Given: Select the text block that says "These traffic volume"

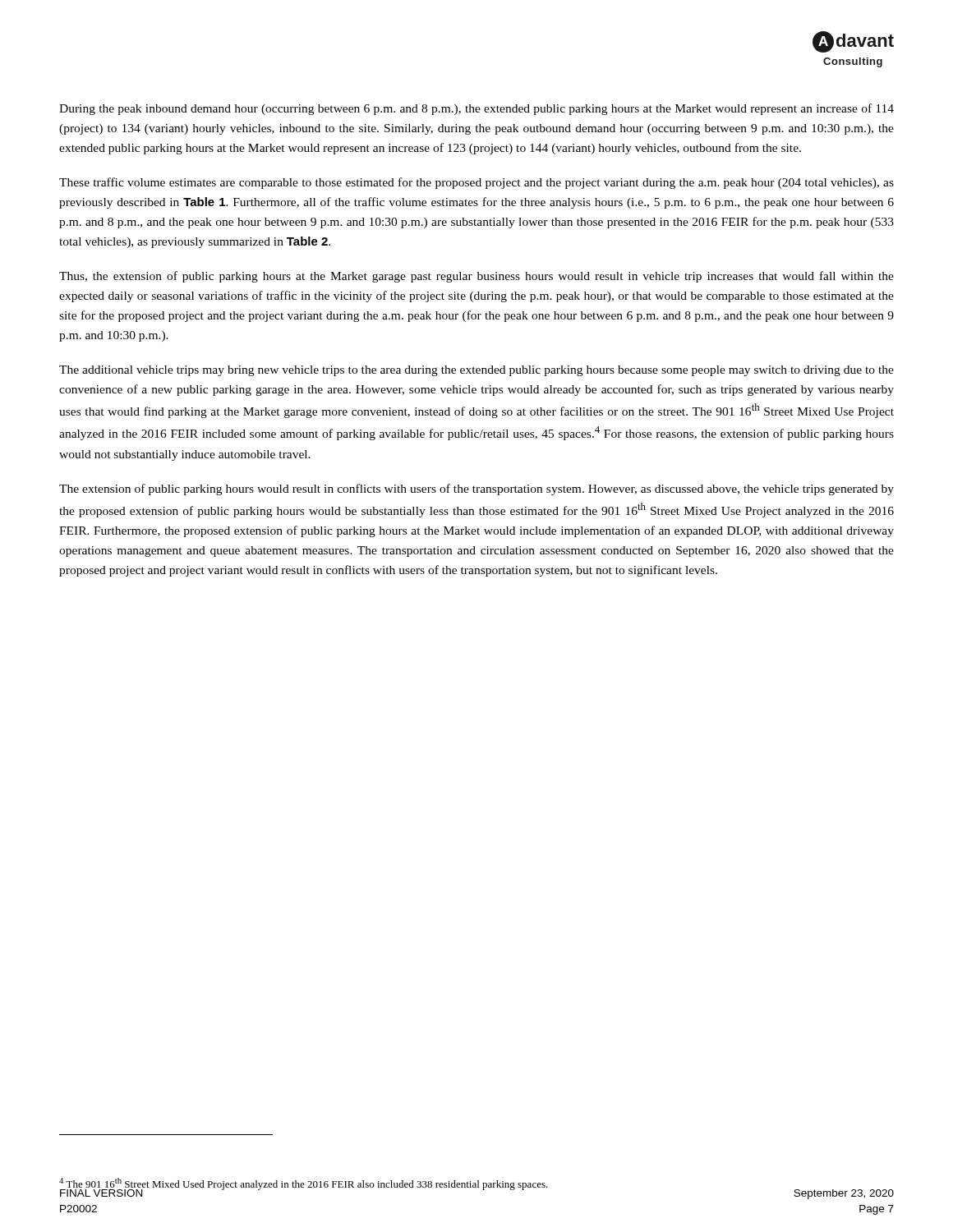Looking at the screenshot, I should coord(476,212).
